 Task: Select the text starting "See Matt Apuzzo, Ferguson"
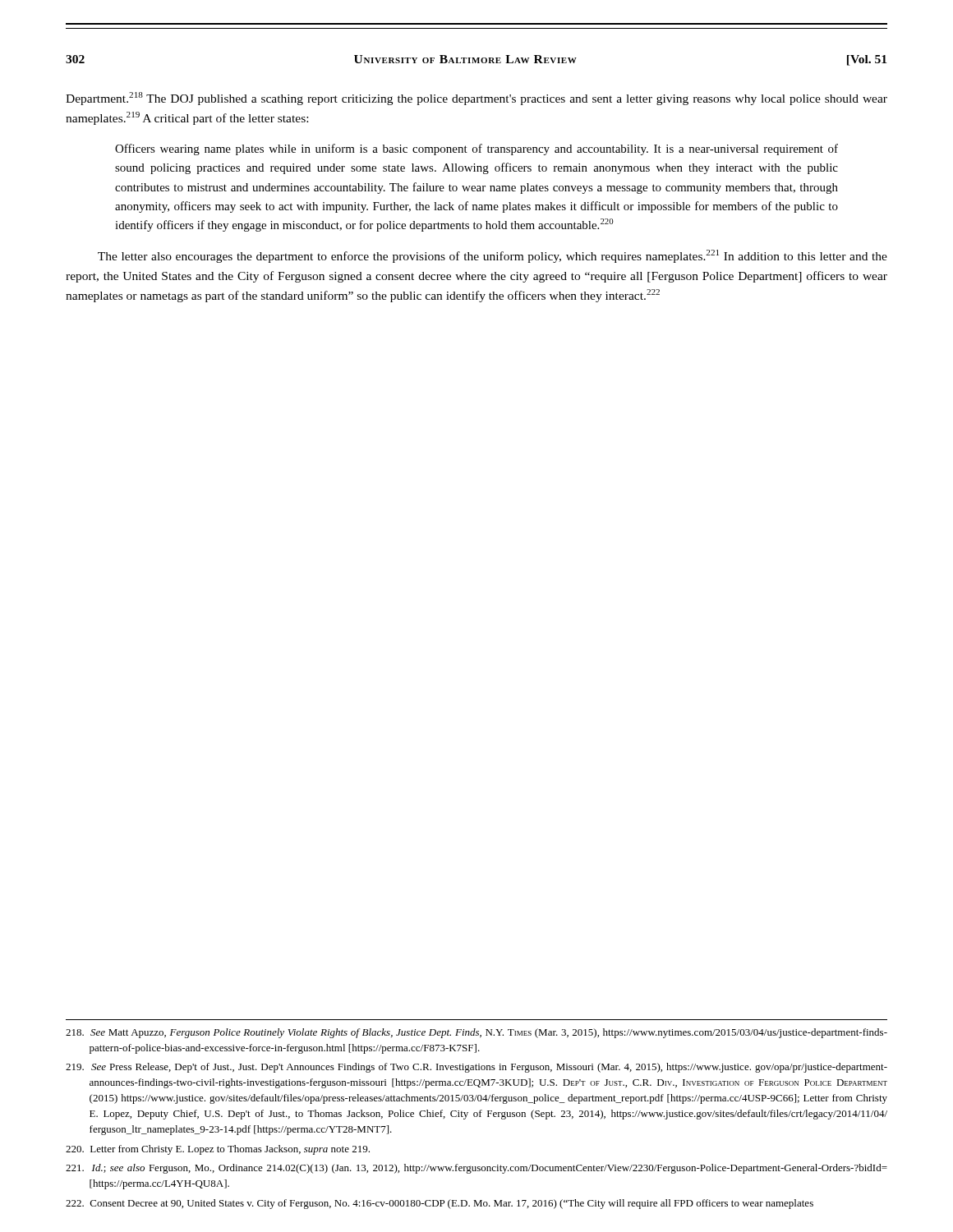click(476, 1040)
